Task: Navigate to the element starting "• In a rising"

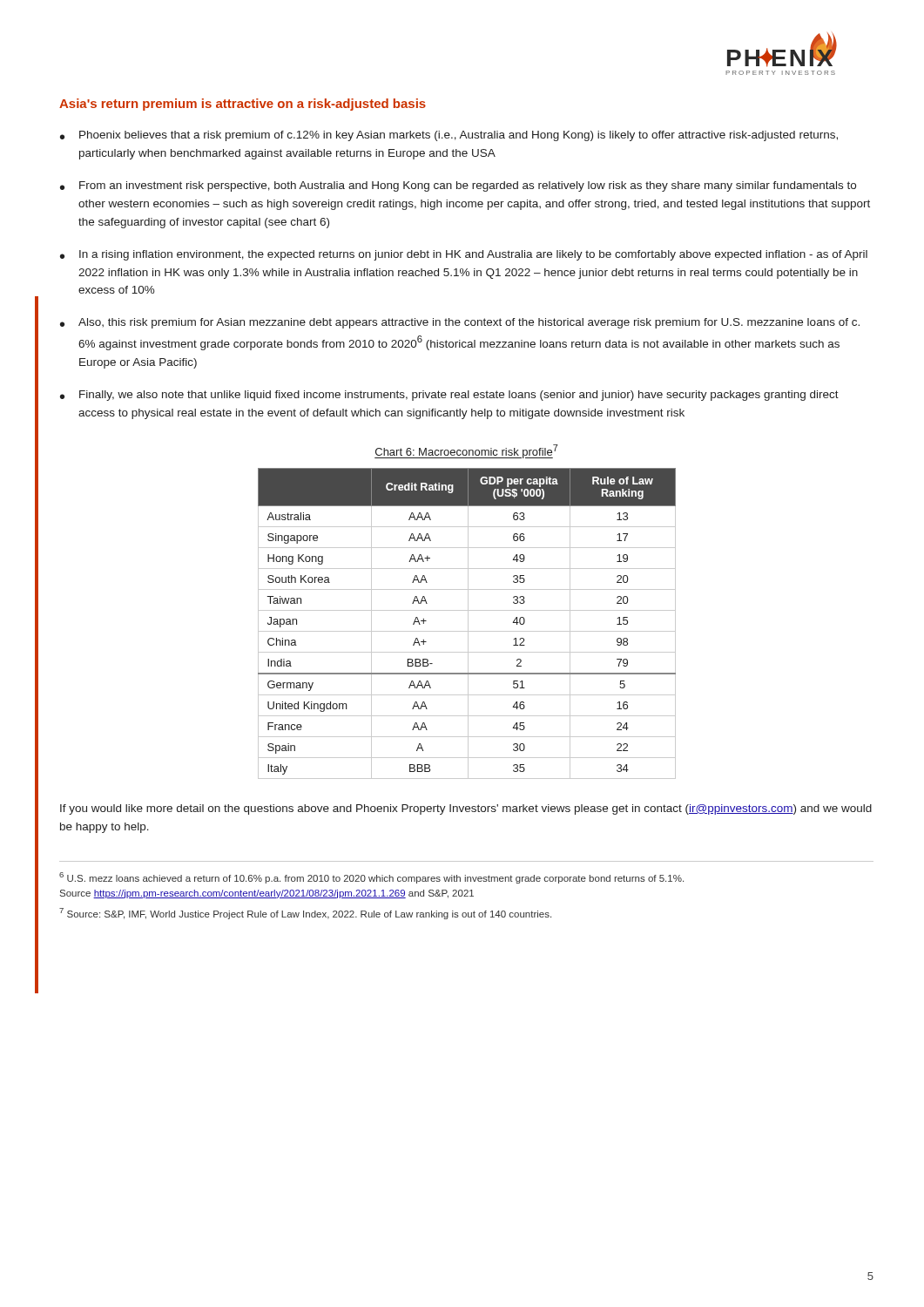Action: [466, 273]
